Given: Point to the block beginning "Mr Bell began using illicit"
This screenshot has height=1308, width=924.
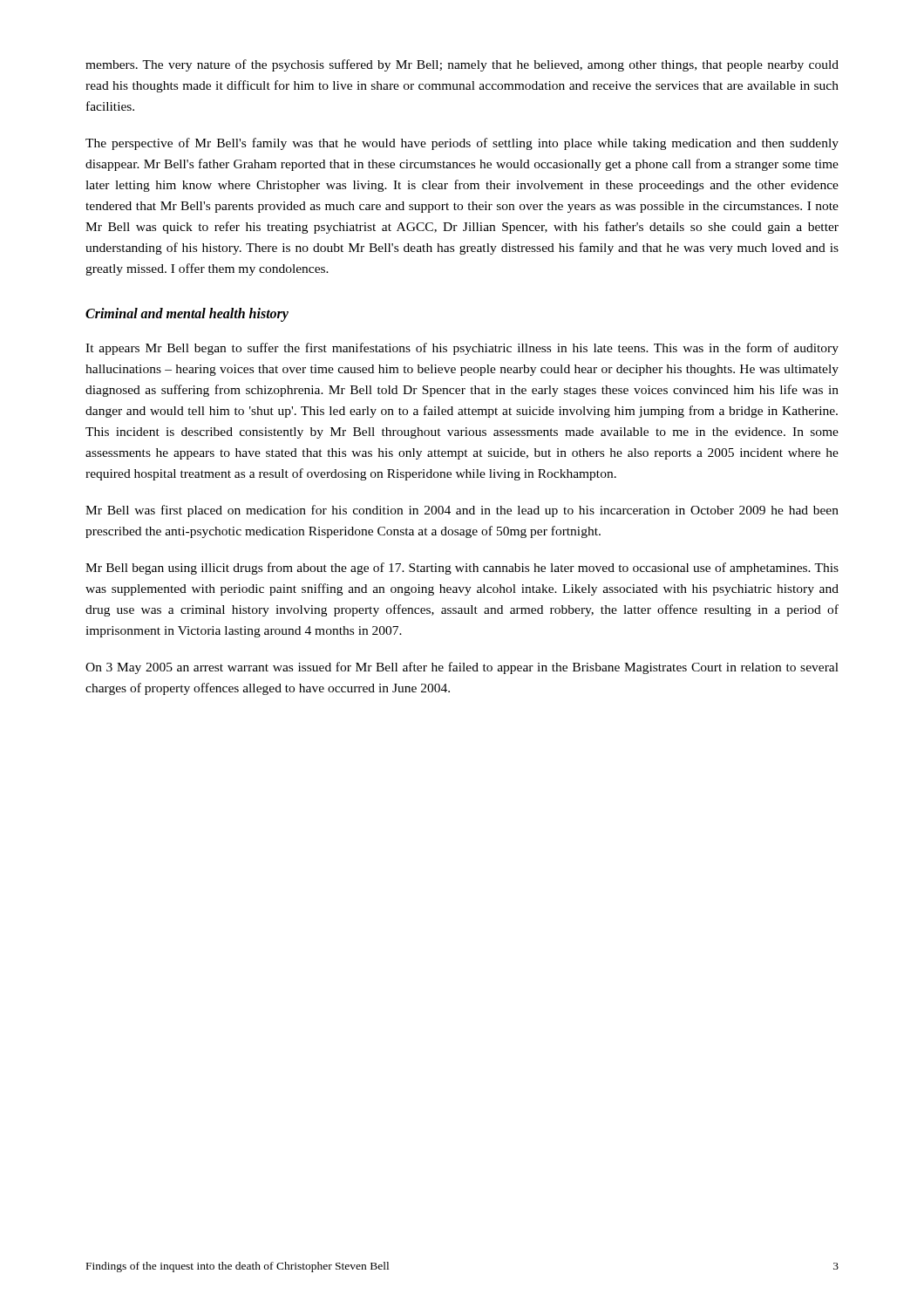Looking at the screenshot, I should click(x=462, y=599).
